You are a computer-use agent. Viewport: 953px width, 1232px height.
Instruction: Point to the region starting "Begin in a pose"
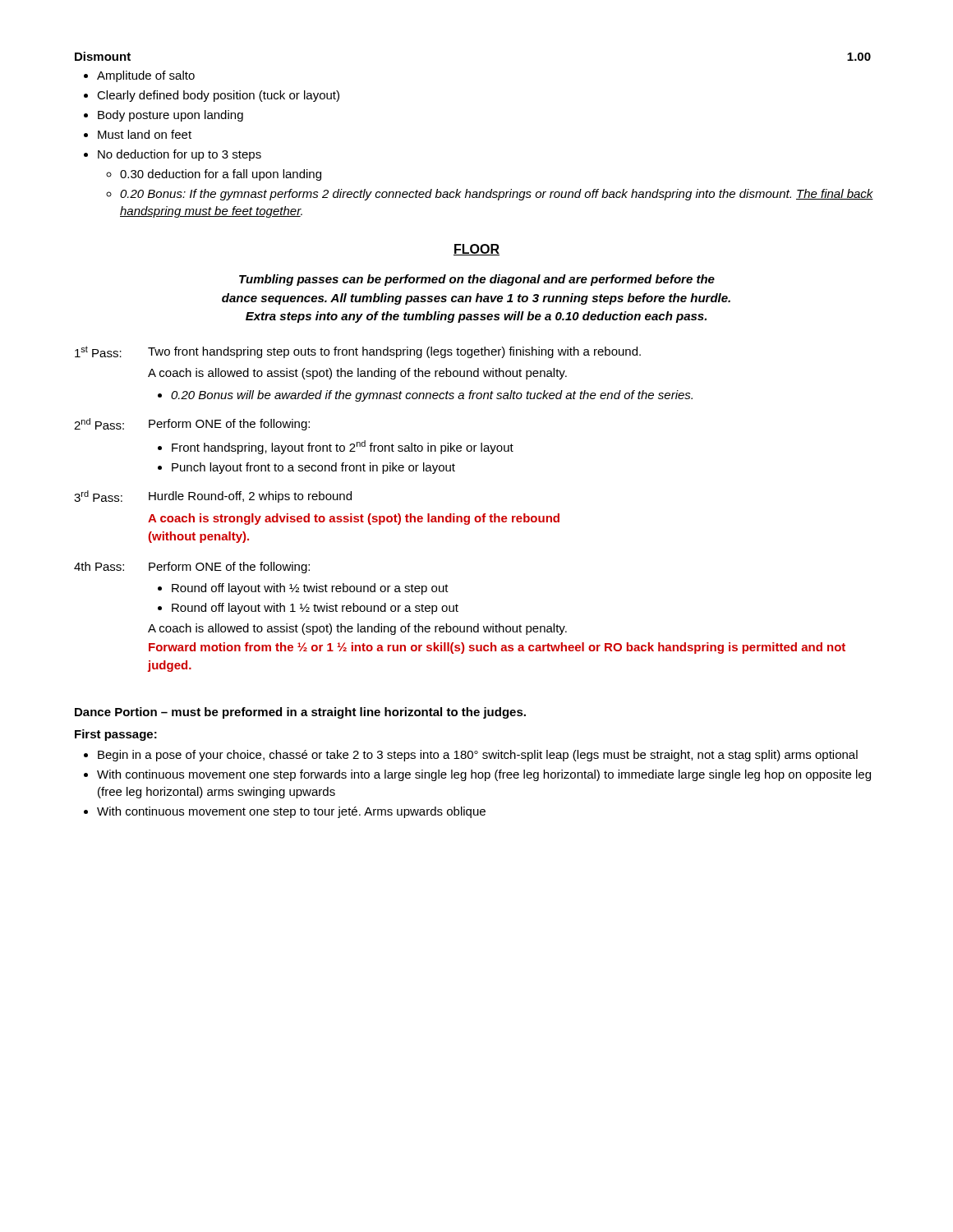coord(478,754)
